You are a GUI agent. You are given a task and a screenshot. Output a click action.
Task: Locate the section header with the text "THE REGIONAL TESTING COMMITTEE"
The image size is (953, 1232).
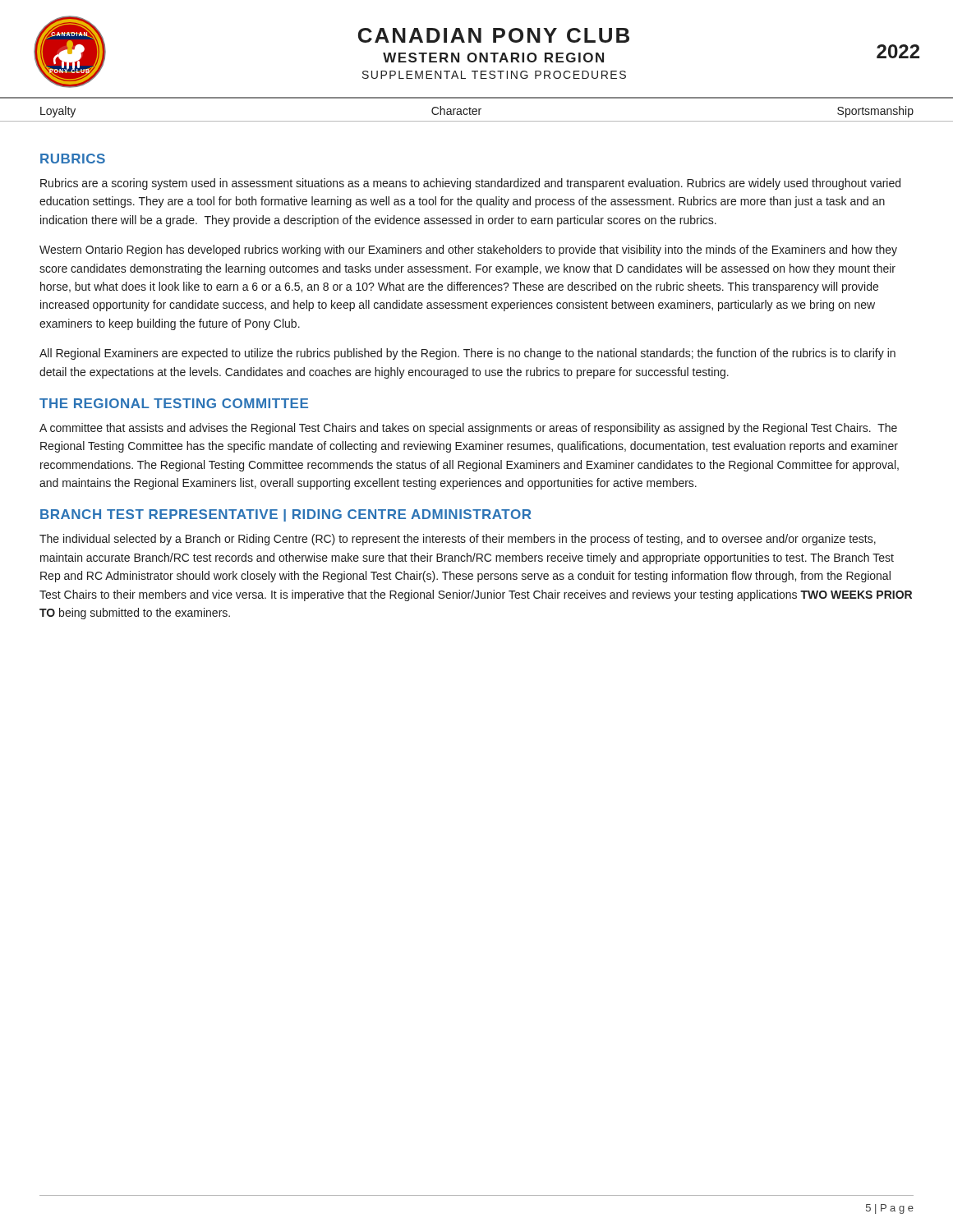174,404
